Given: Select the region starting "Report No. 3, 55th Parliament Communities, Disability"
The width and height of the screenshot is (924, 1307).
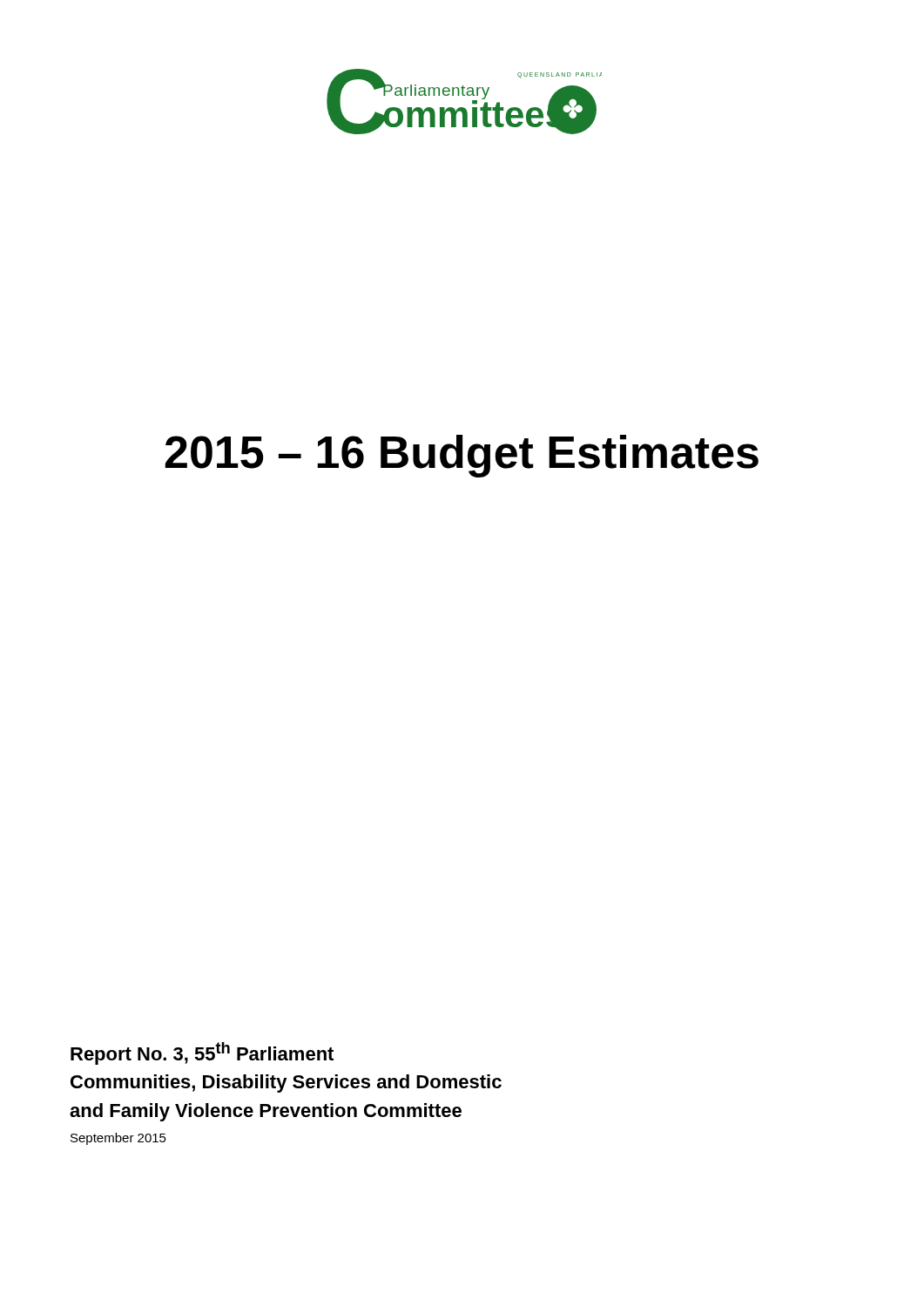Looking at the screenshot, I should coord(462,1092).
